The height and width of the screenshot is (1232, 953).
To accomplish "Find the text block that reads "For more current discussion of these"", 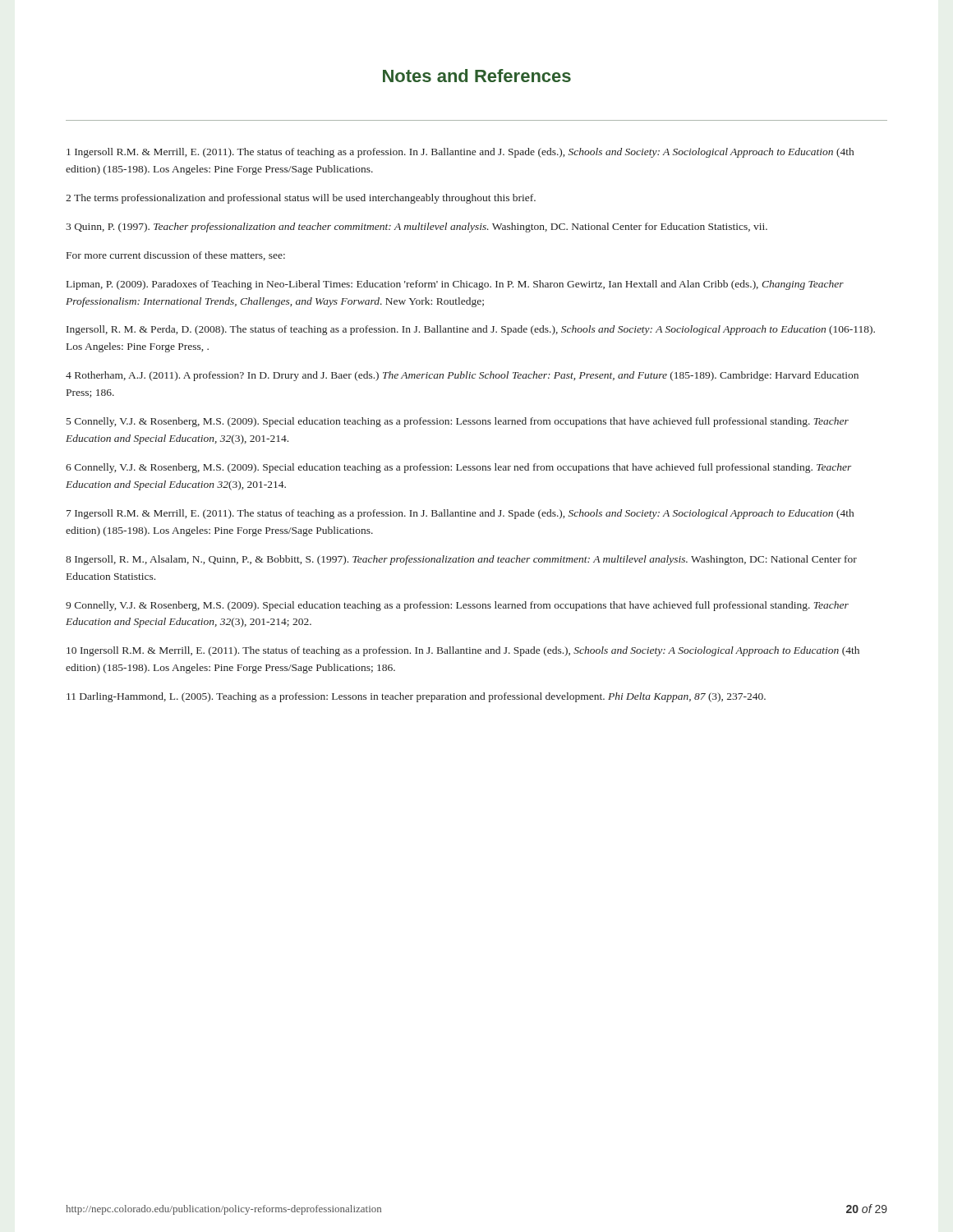I will click(176, 255).
